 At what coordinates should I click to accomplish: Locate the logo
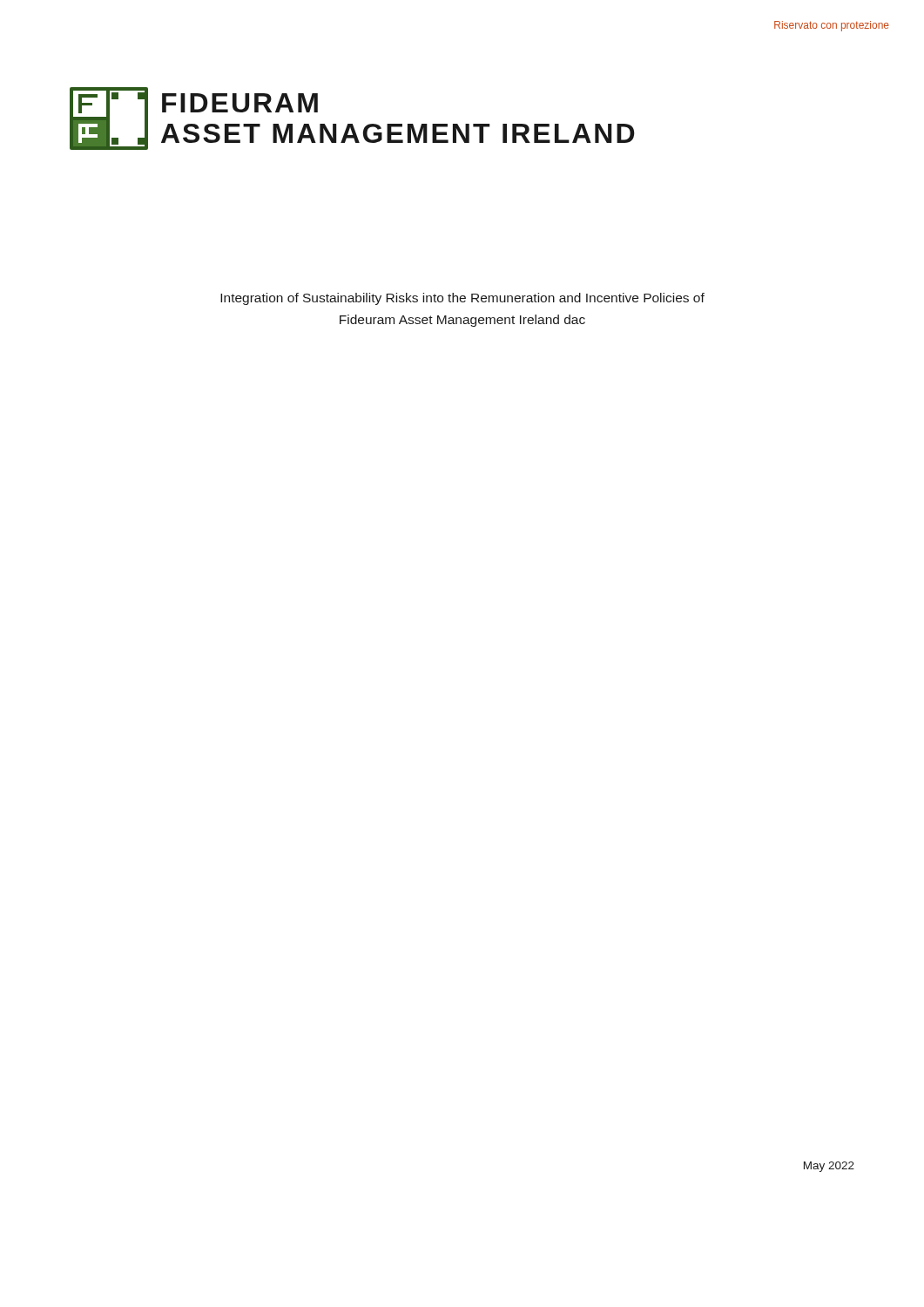(353, 119)
